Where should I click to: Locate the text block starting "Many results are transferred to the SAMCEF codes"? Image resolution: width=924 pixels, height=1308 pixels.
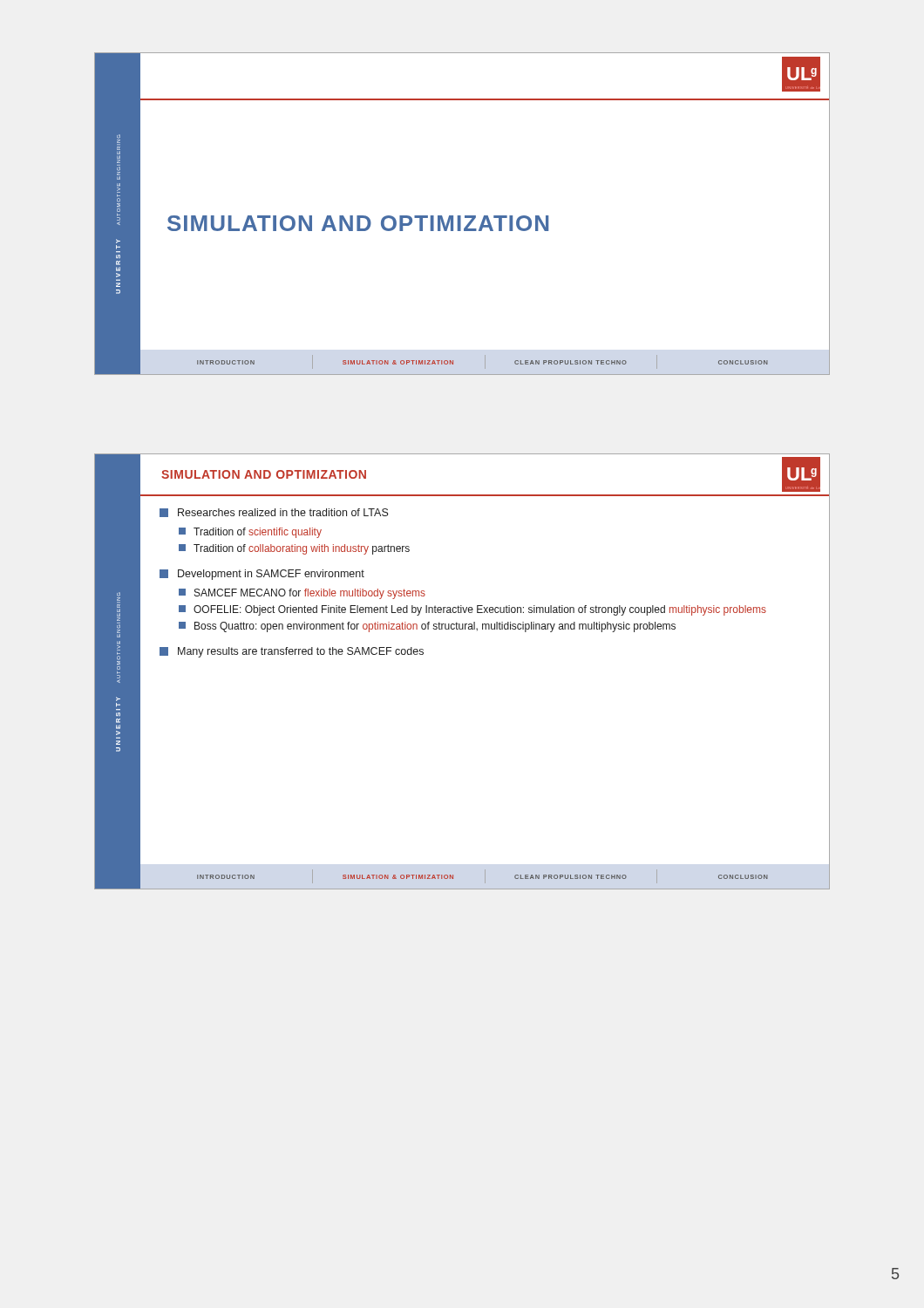[x=292, y=652]
